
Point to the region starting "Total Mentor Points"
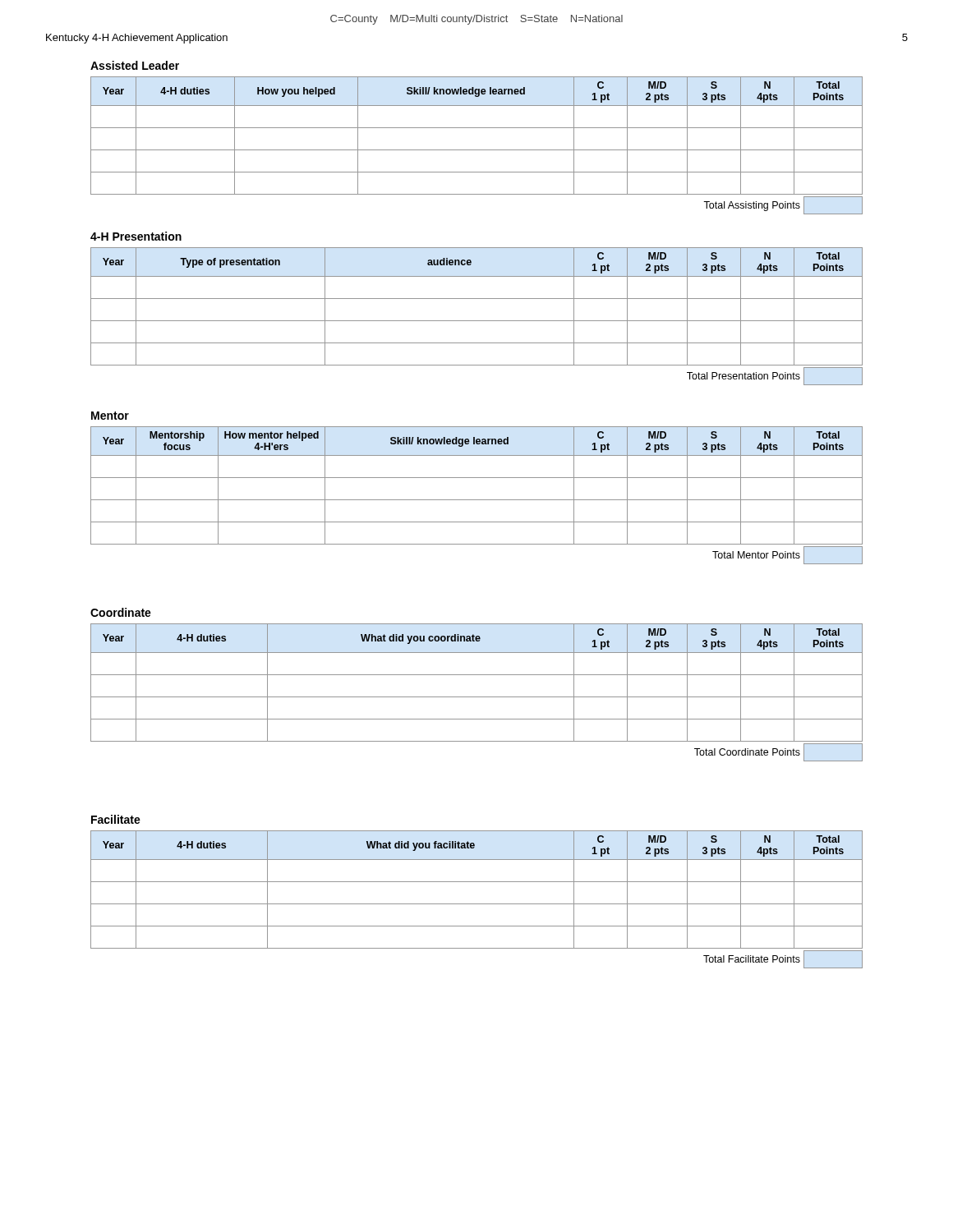[x=756, y=555]
